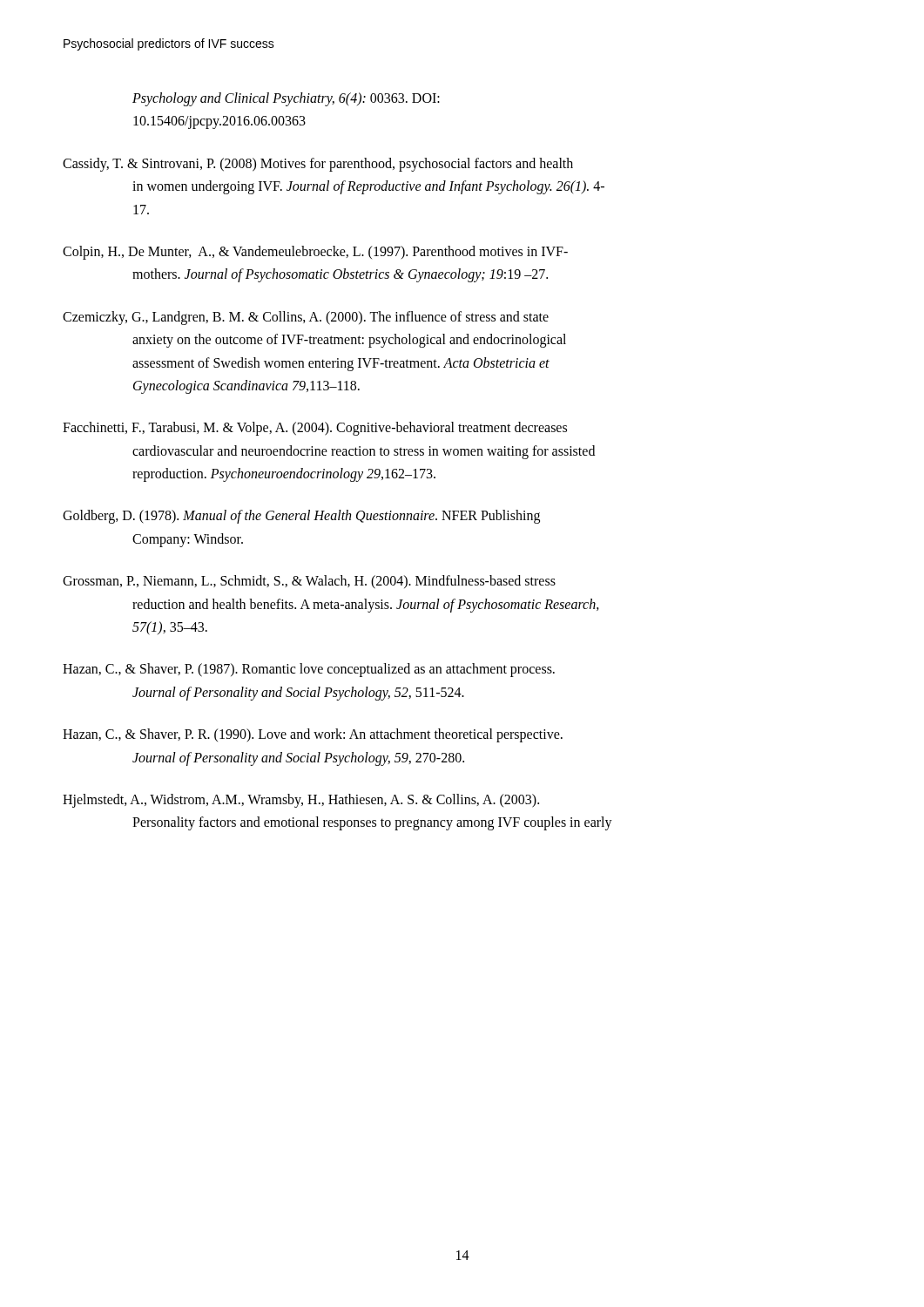Click the passage that begins "Colpin, H., De Munter, A.,"
The width and height of the screenshot is (924, 1307).
[x=462, y=263]
